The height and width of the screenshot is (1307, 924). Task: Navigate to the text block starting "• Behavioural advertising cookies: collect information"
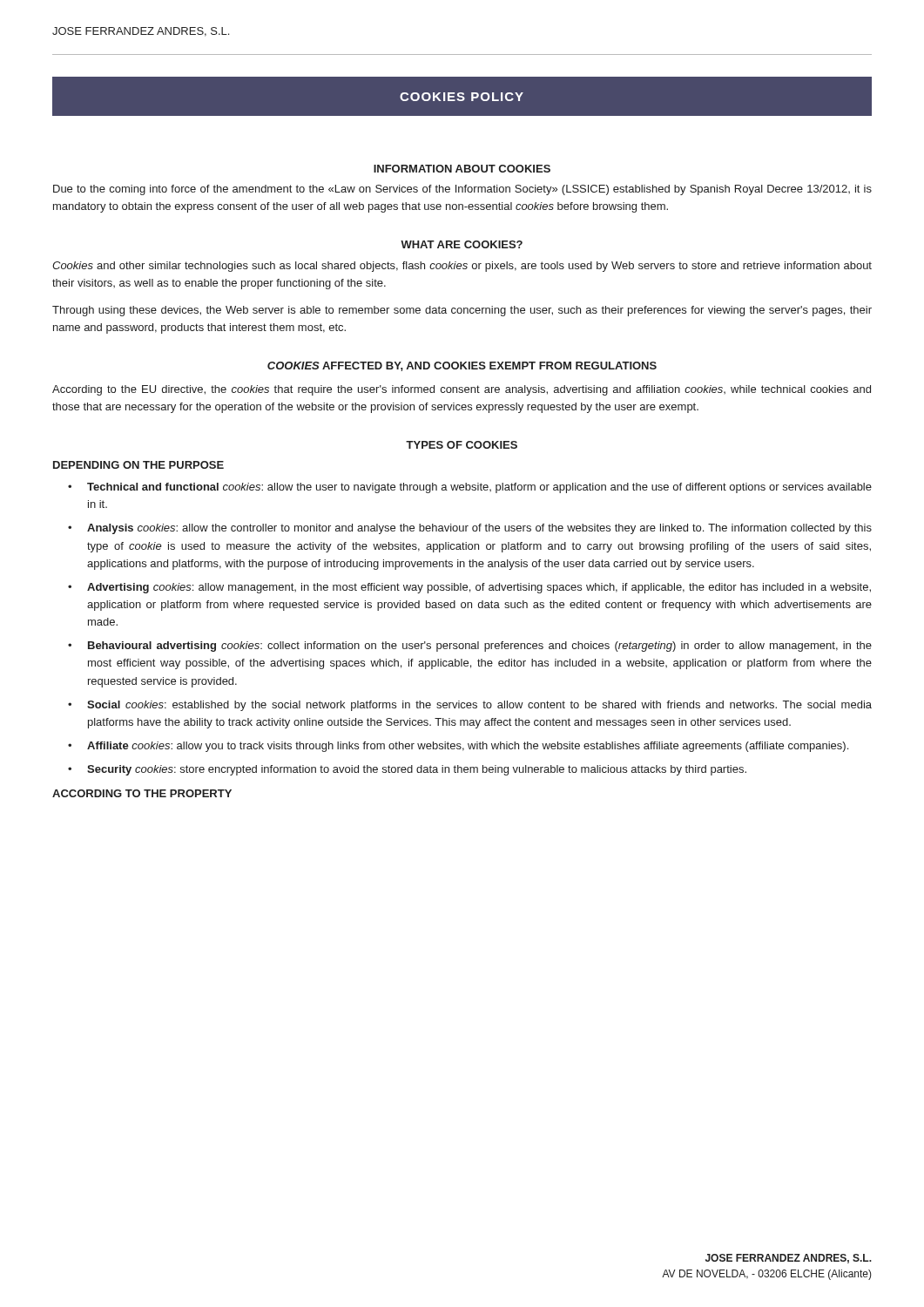coord(462,663)
